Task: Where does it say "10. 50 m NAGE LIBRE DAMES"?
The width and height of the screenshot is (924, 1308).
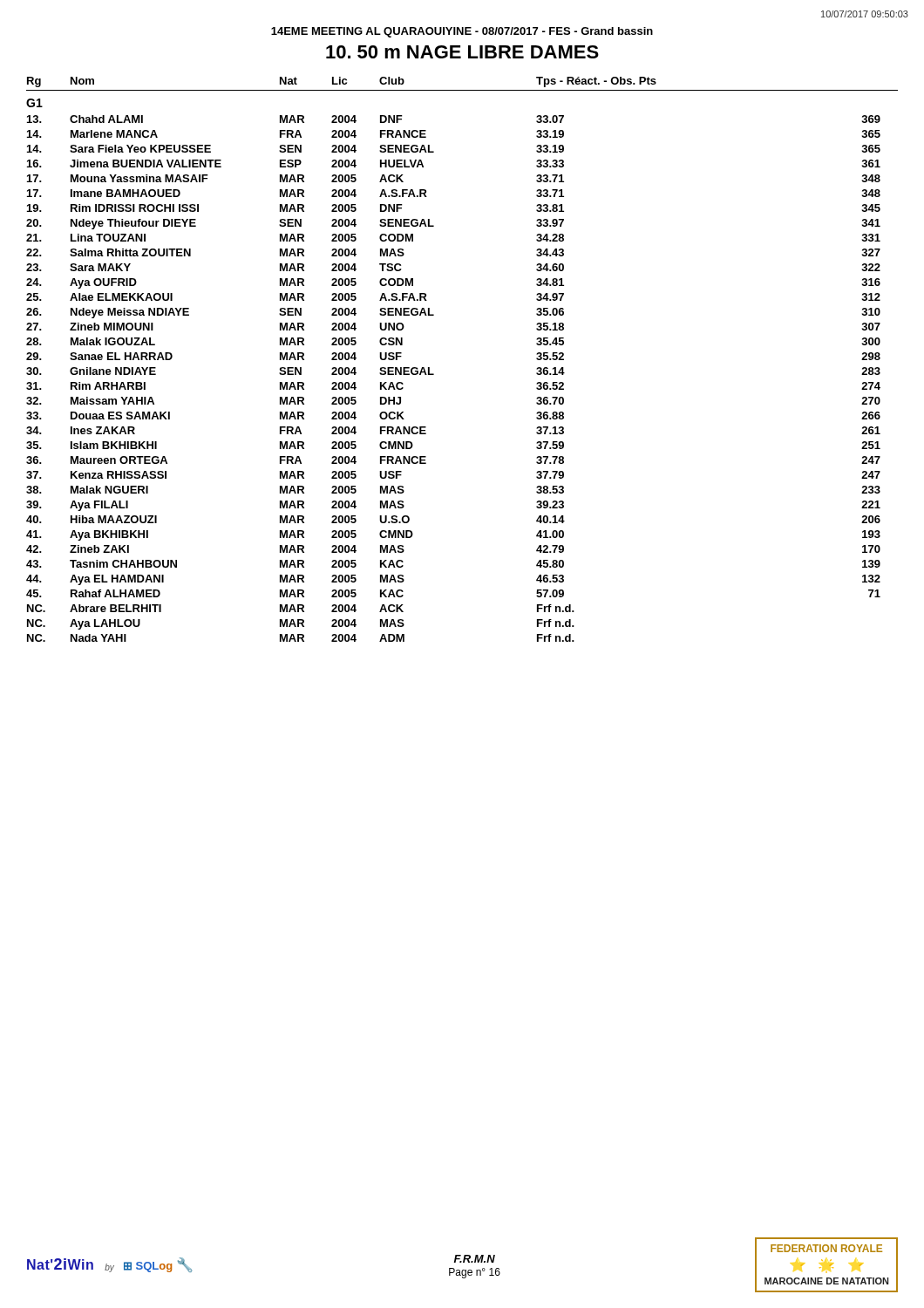Action: 462,52
